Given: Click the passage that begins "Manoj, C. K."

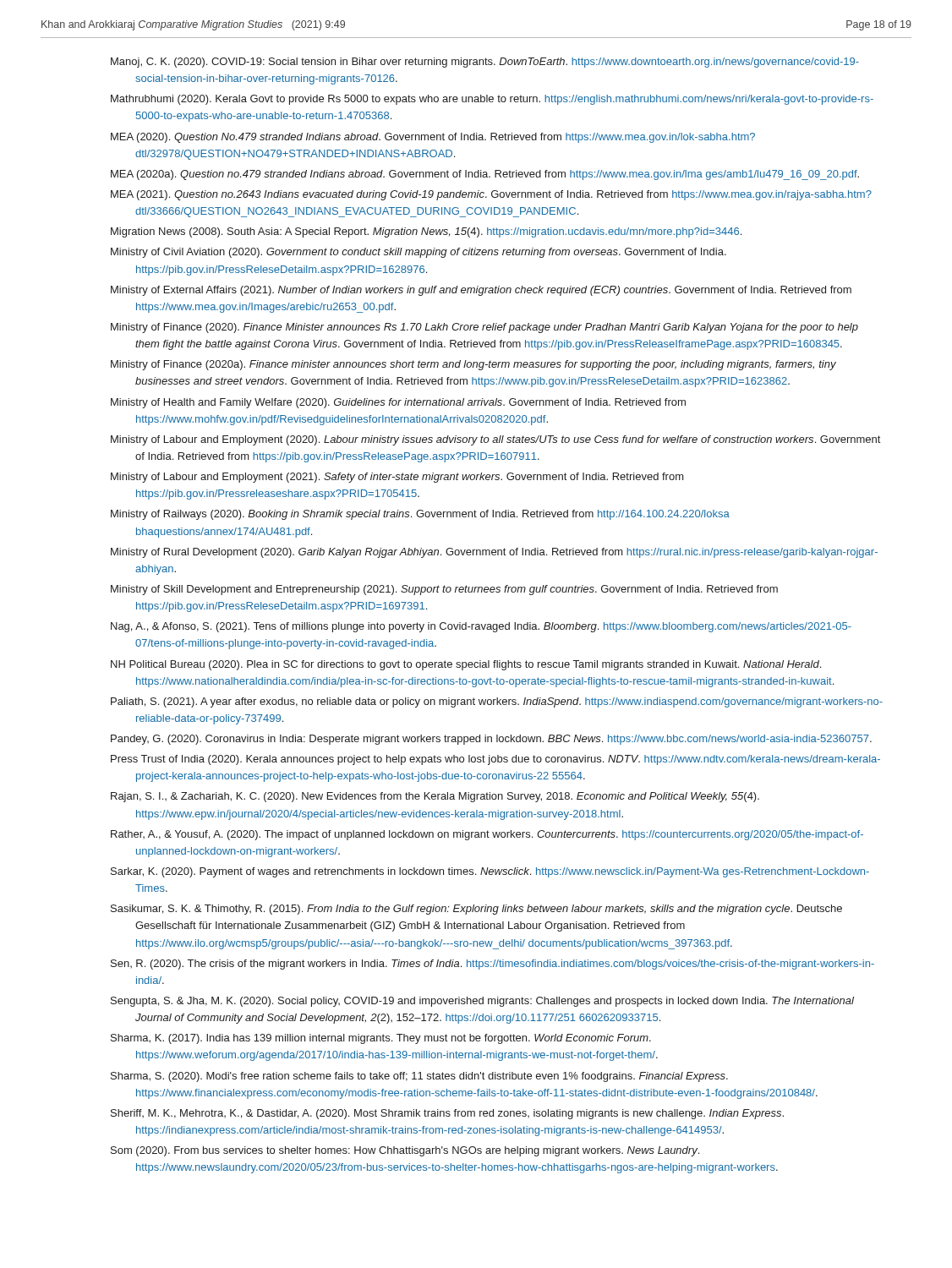Looking at the screenshot, I should [485, 70].
